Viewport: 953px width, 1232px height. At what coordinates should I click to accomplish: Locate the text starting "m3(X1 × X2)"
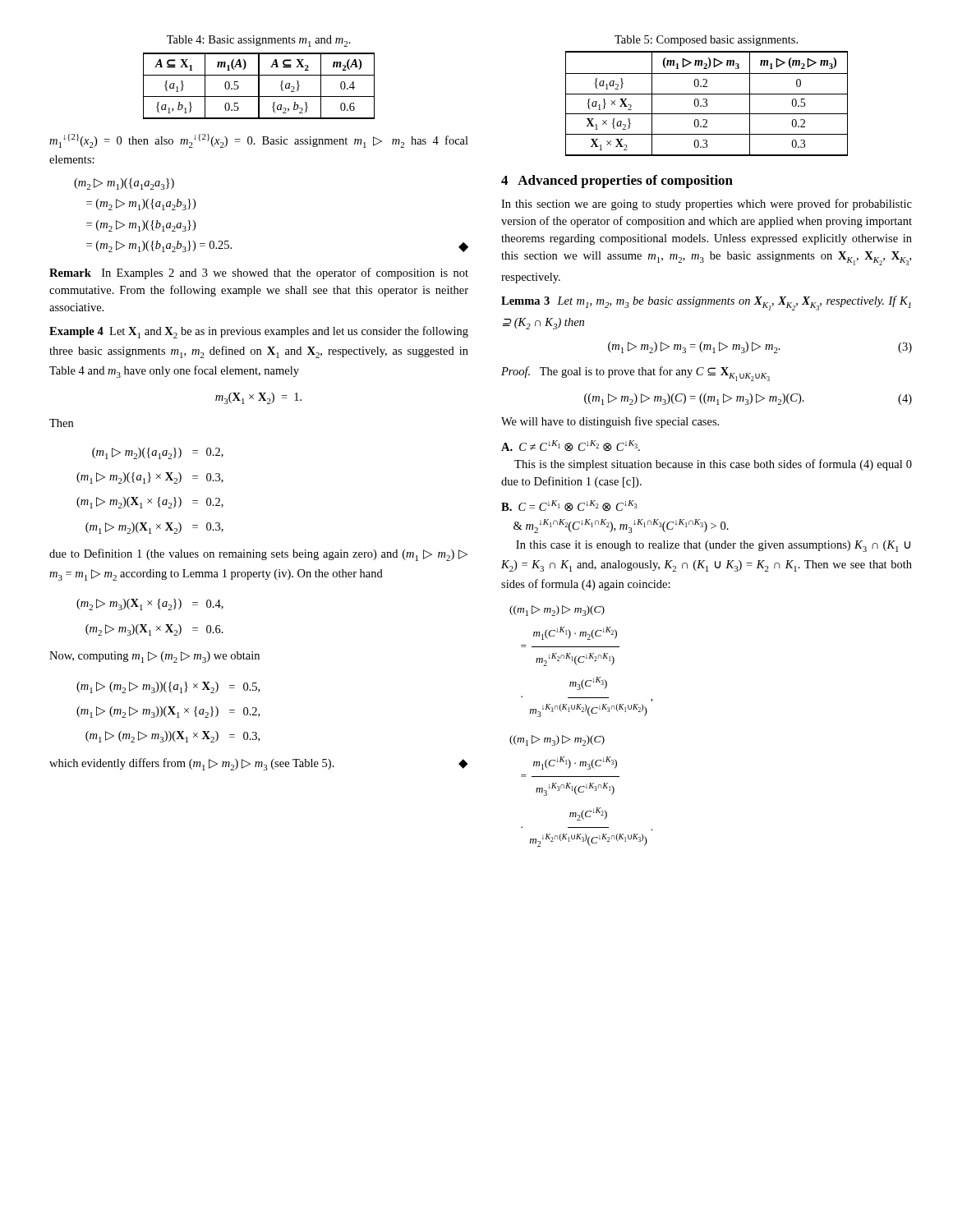(259, 398)
